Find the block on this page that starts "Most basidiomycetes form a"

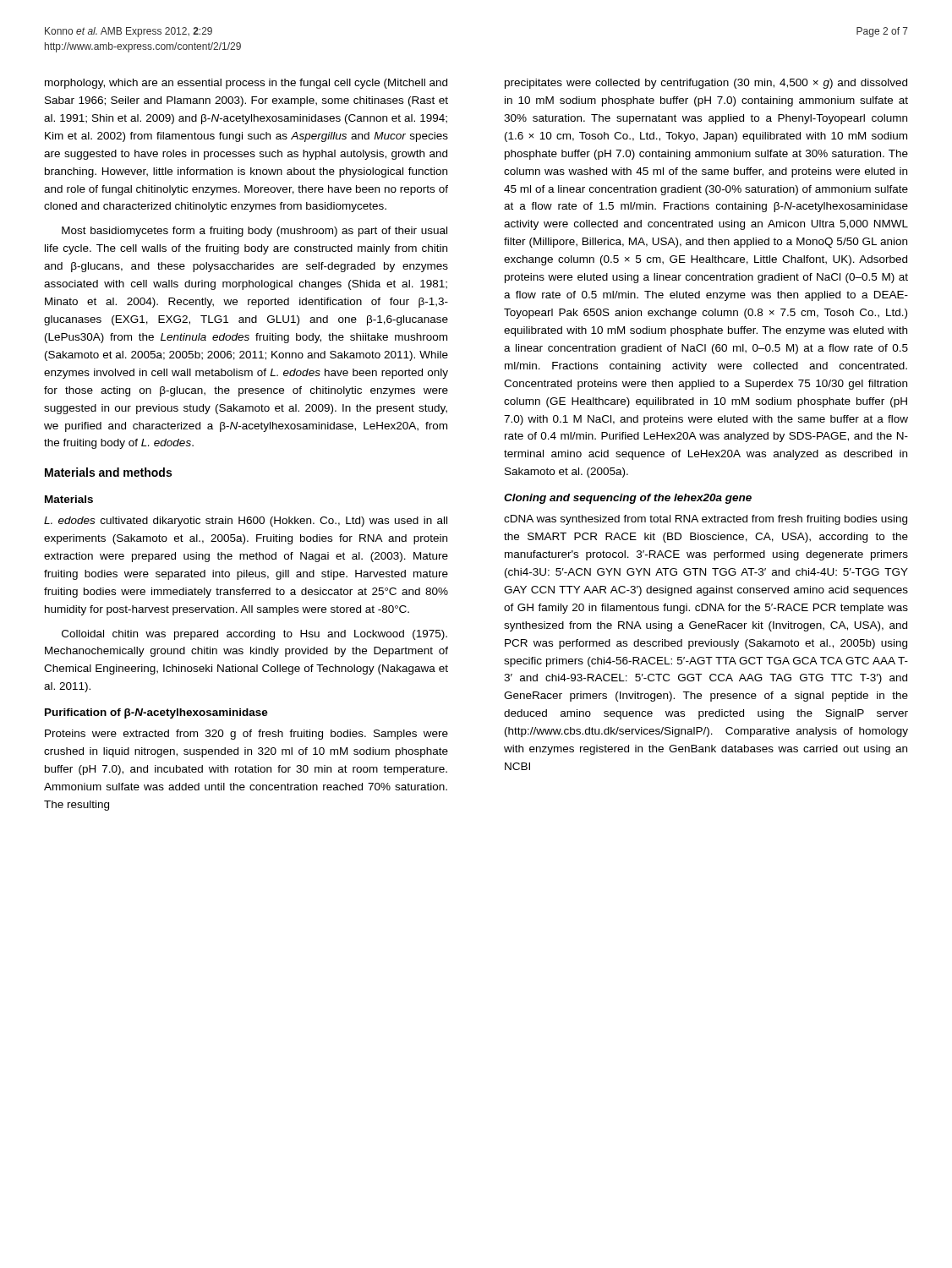pyautogui.click(x=246, y=338)
